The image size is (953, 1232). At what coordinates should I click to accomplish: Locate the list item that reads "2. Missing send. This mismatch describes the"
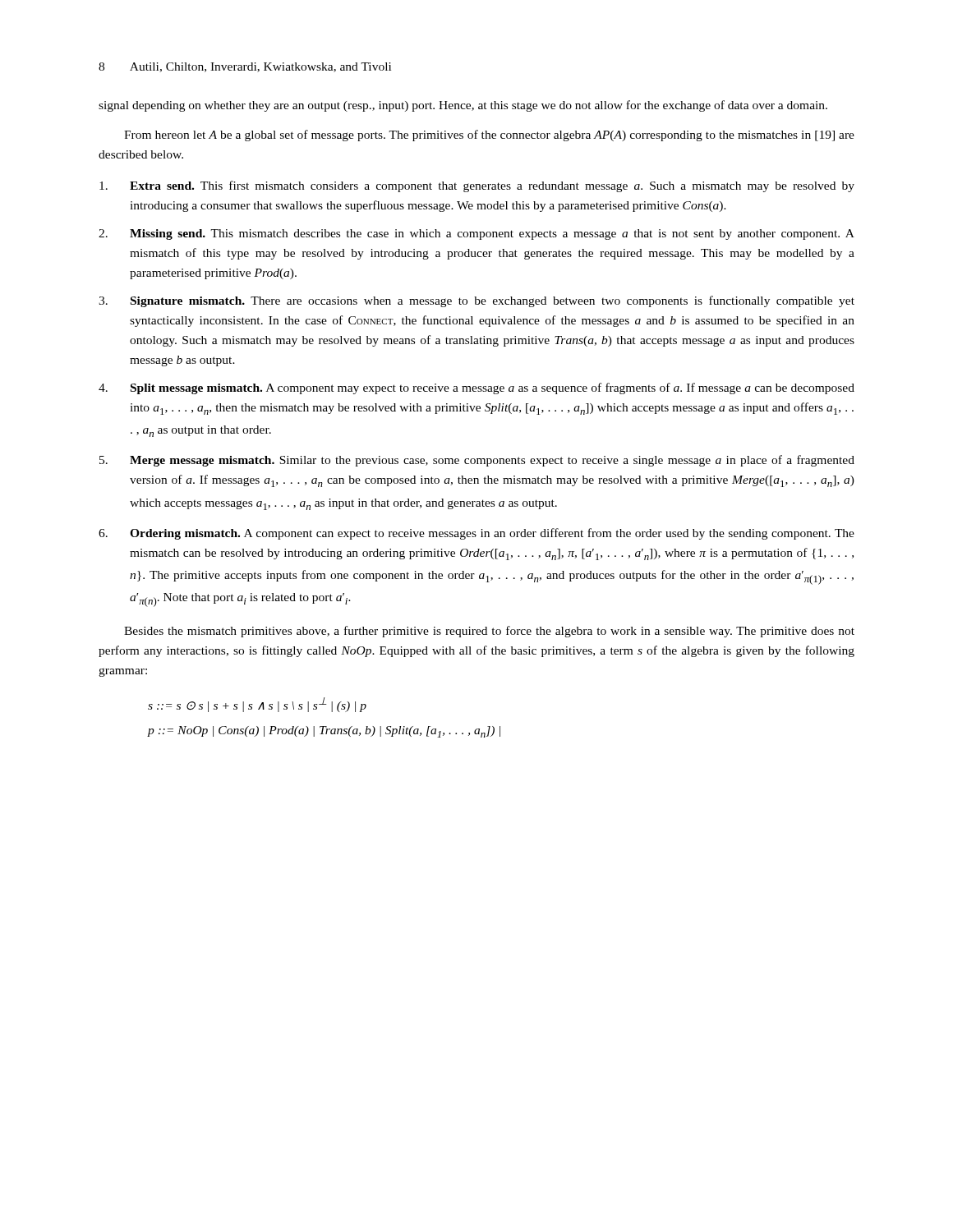pos(476,253)
